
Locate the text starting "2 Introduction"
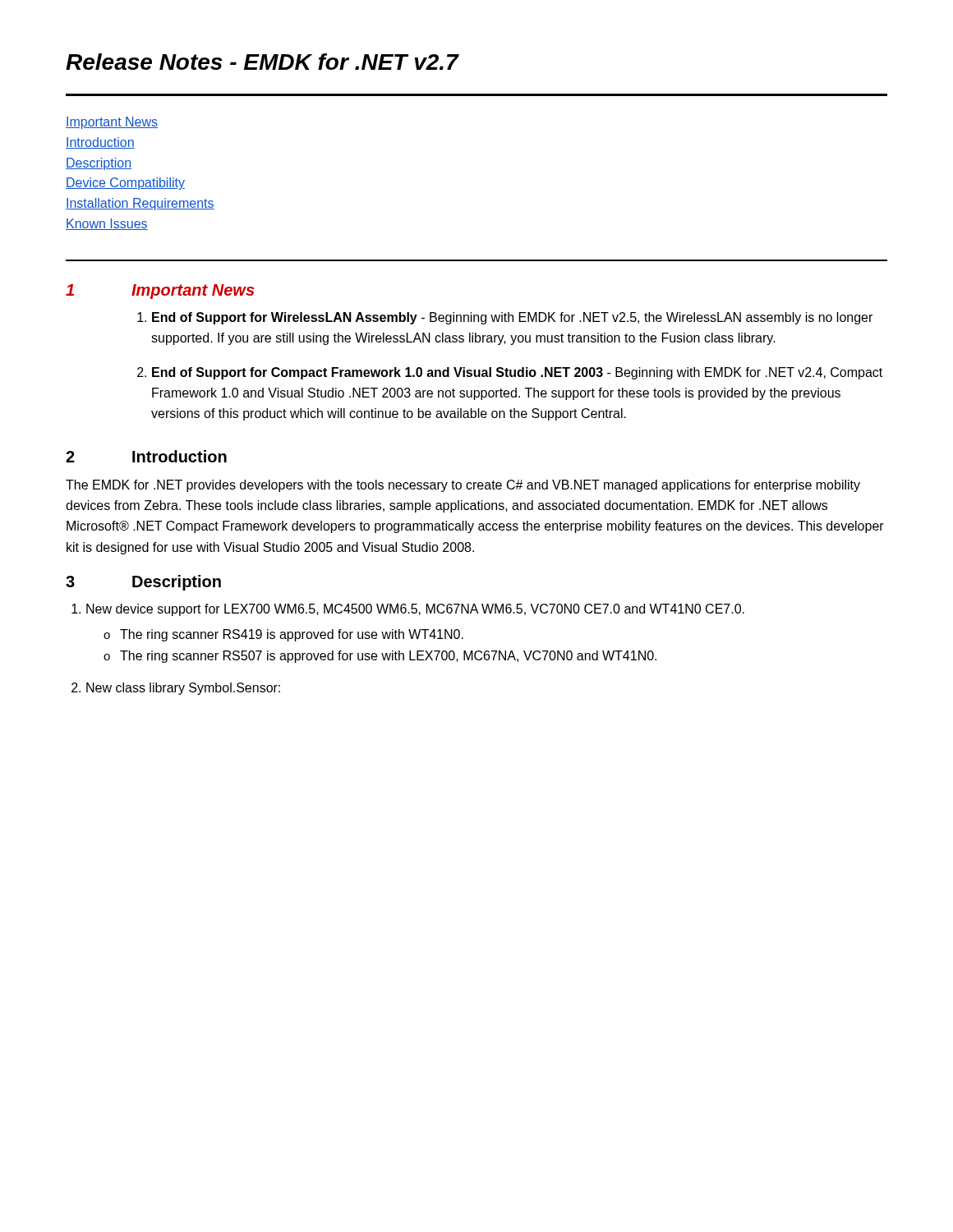pyautogui.click(x=147, y=457)
